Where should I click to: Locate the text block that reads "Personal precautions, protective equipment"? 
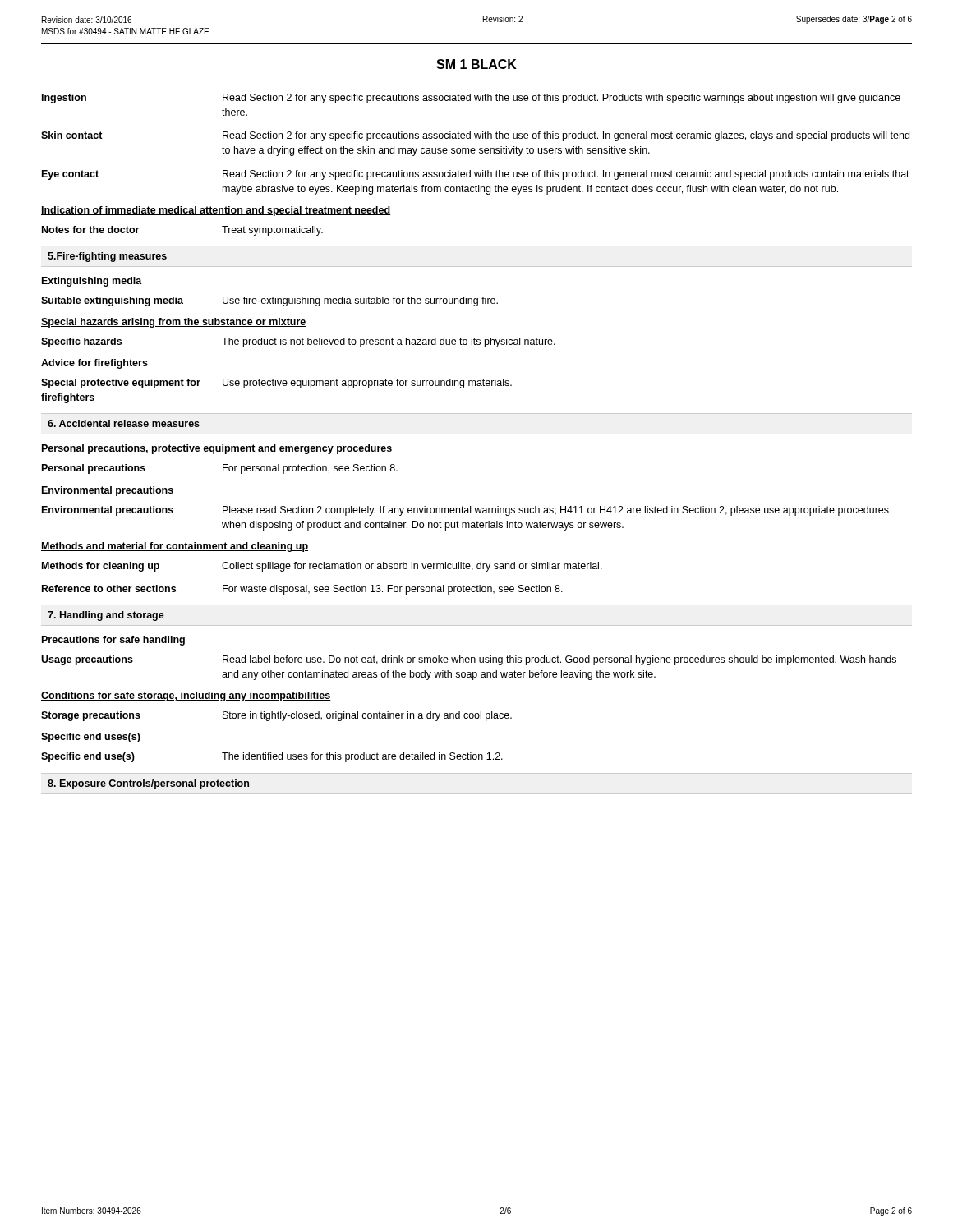pos(217,449)
